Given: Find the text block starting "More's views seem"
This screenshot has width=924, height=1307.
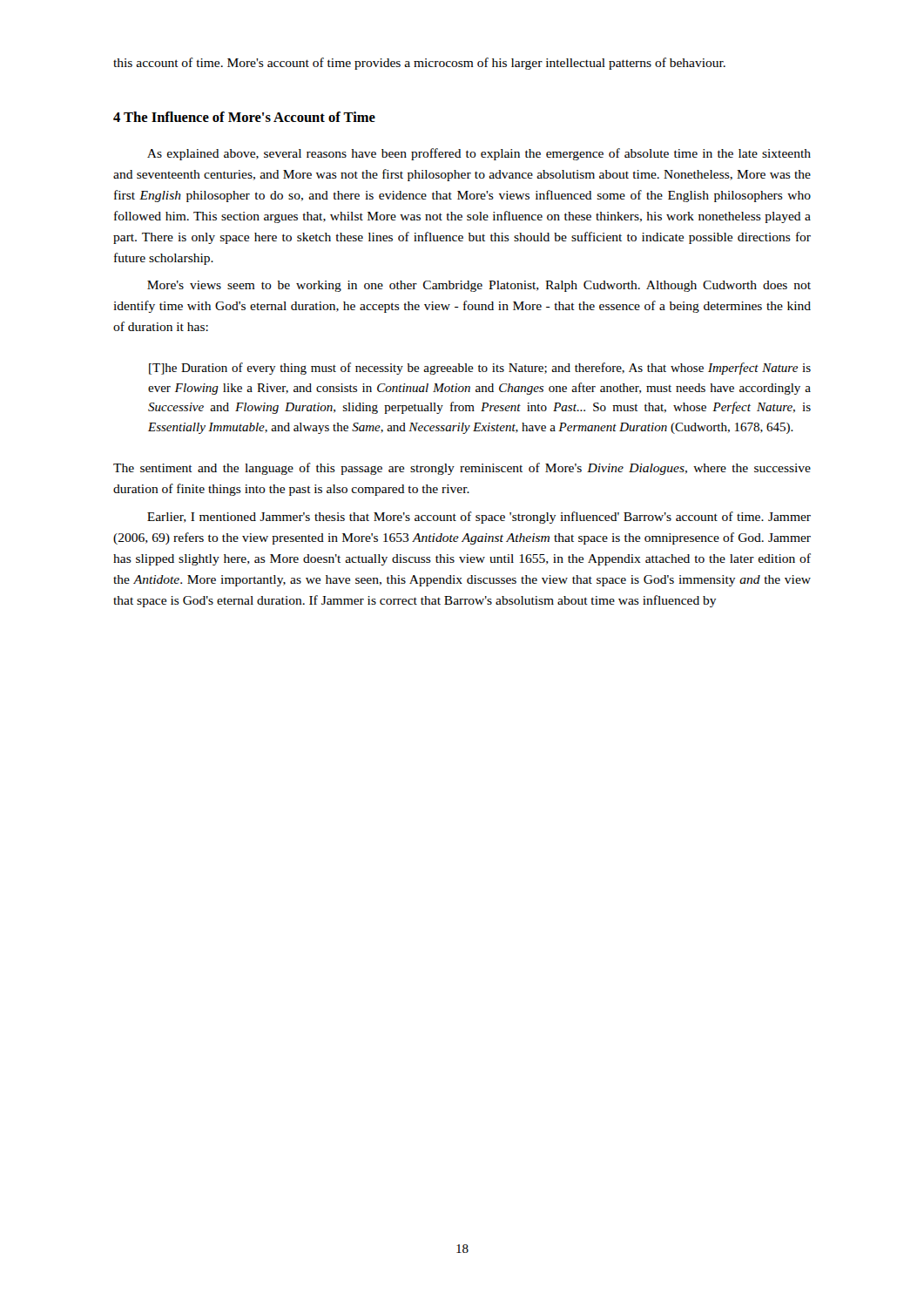Looking at the screenshot, I should (462, 306).
